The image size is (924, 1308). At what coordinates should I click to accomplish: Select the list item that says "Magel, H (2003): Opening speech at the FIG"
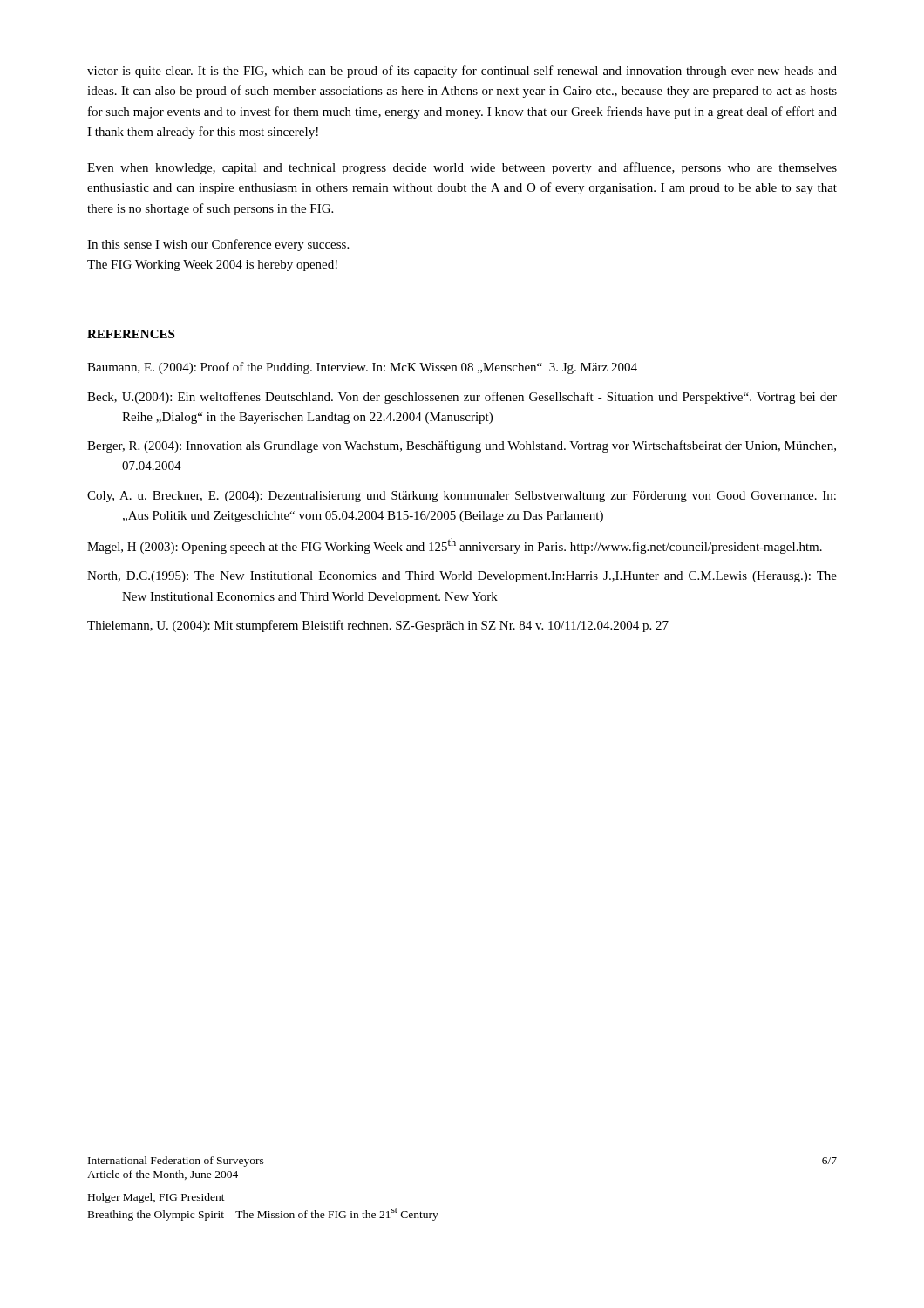point(455,545)
